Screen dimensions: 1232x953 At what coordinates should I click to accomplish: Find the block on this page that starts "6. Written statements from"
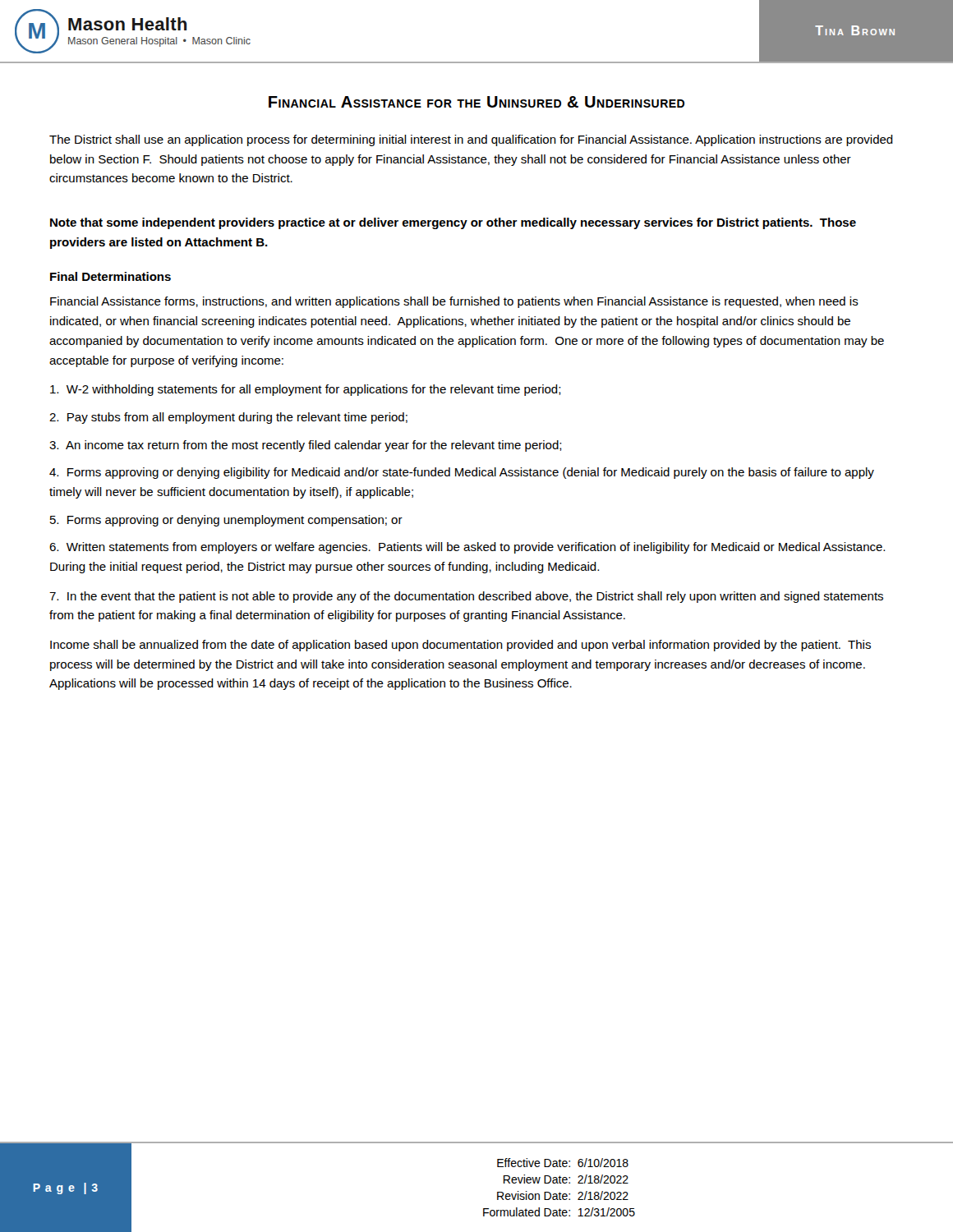tap(469, 557)
